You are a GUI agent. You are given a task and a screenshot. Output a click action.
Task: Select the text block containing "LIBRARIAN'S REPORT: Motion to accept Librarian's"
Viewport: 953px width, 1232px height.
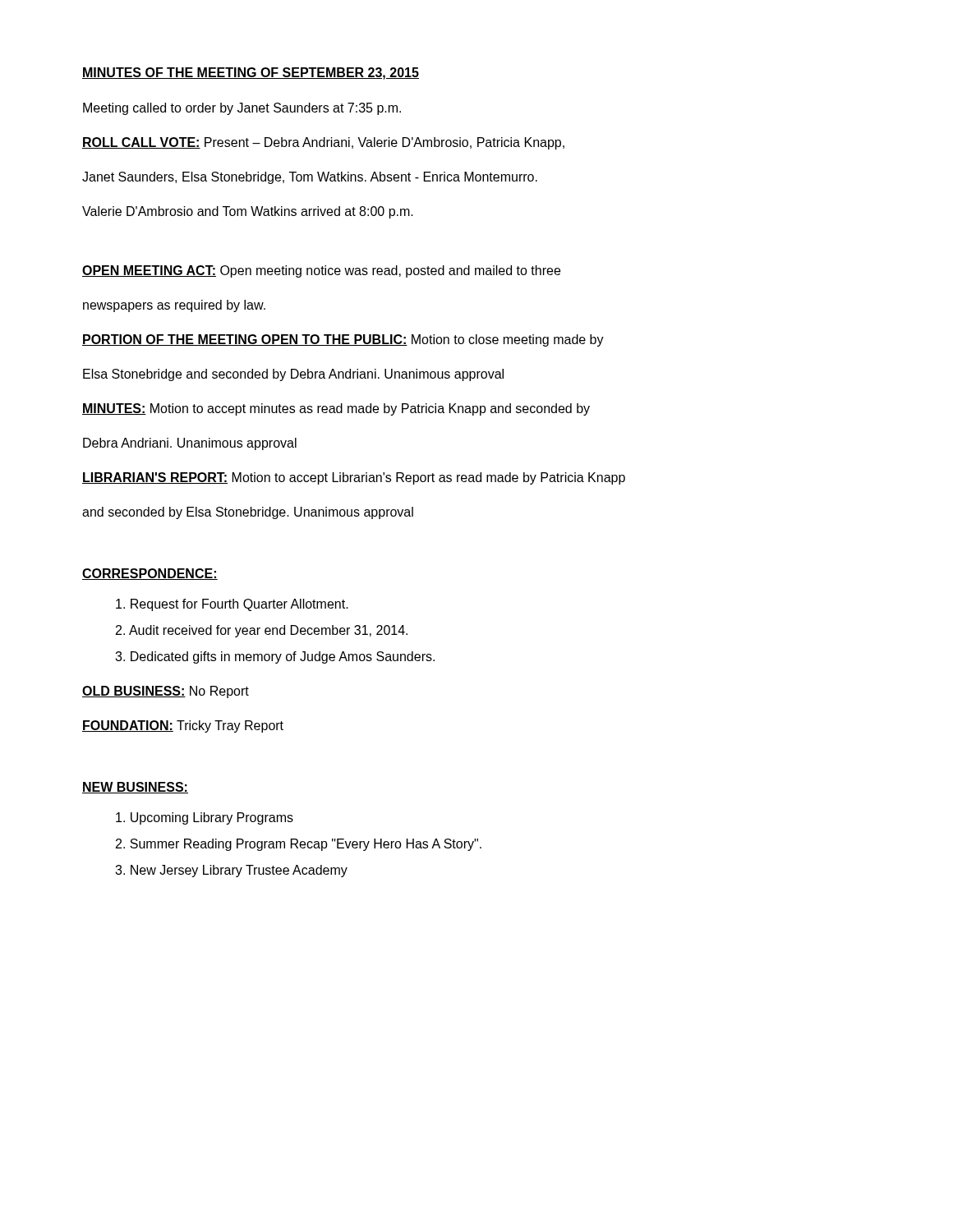354,478
